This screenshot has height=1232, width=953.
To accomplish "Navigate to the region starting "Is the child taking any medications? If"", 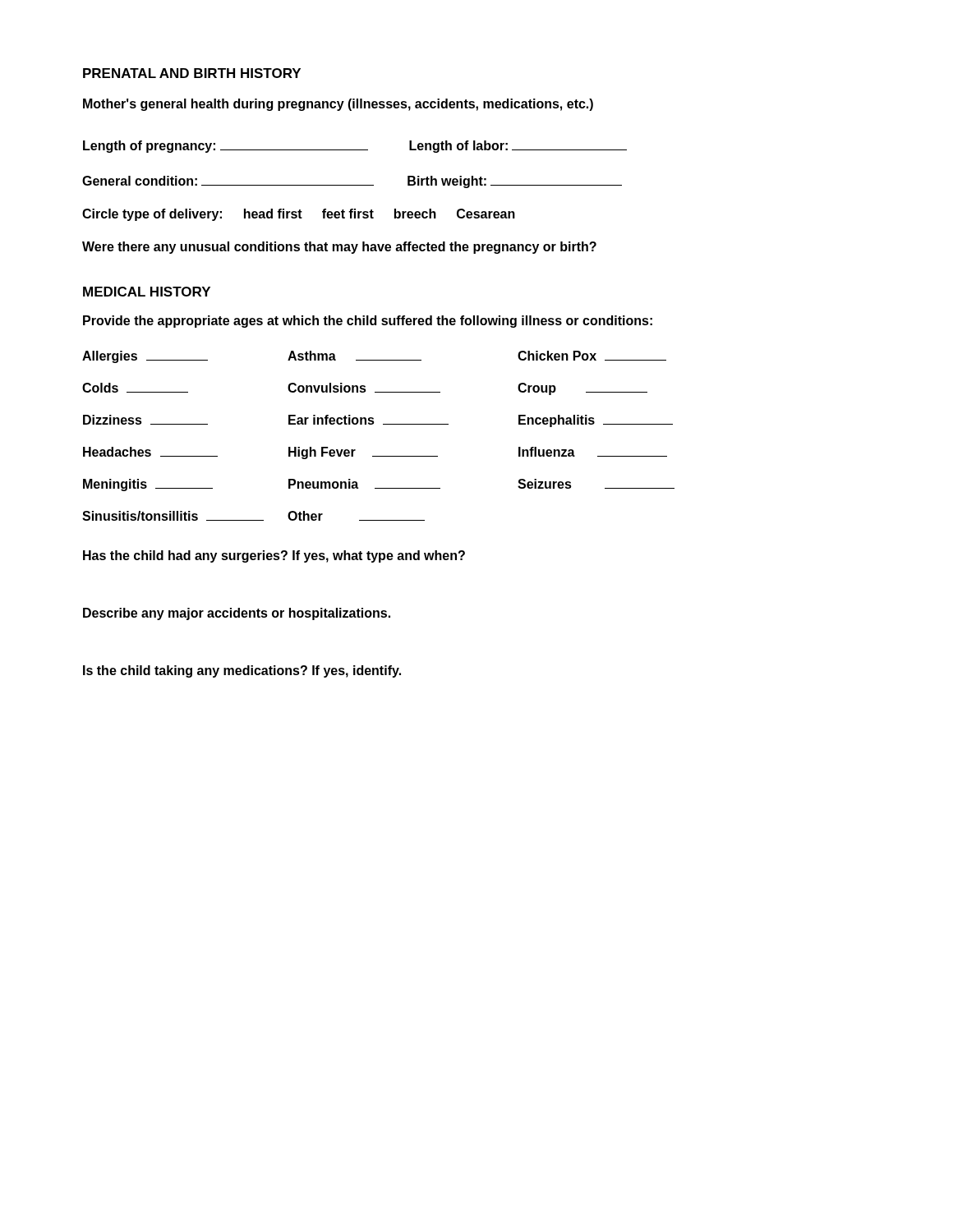I will pyautogui.click(x=242, y=671).
